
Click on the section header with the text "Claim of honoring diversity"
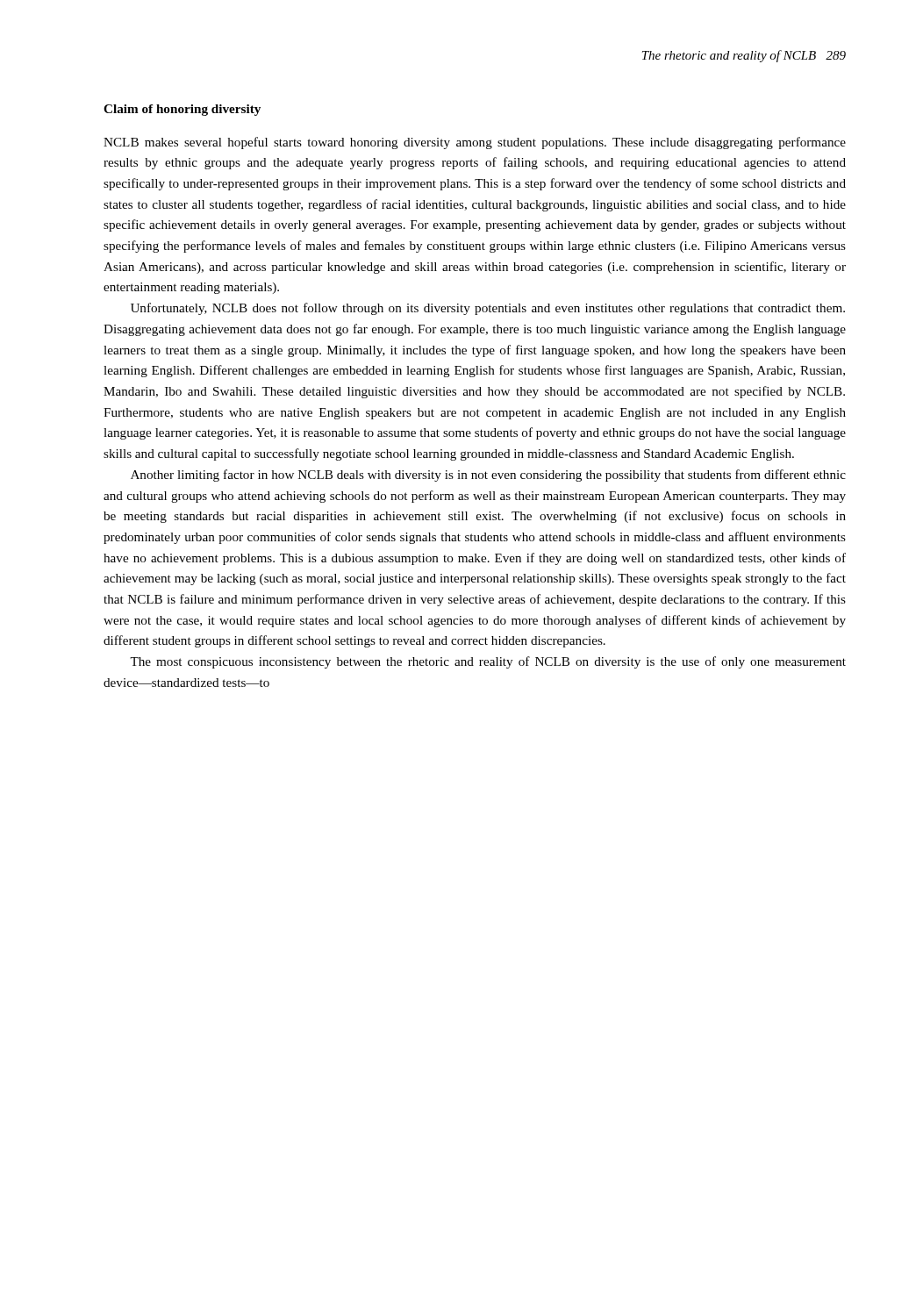(x=182, y=108)
